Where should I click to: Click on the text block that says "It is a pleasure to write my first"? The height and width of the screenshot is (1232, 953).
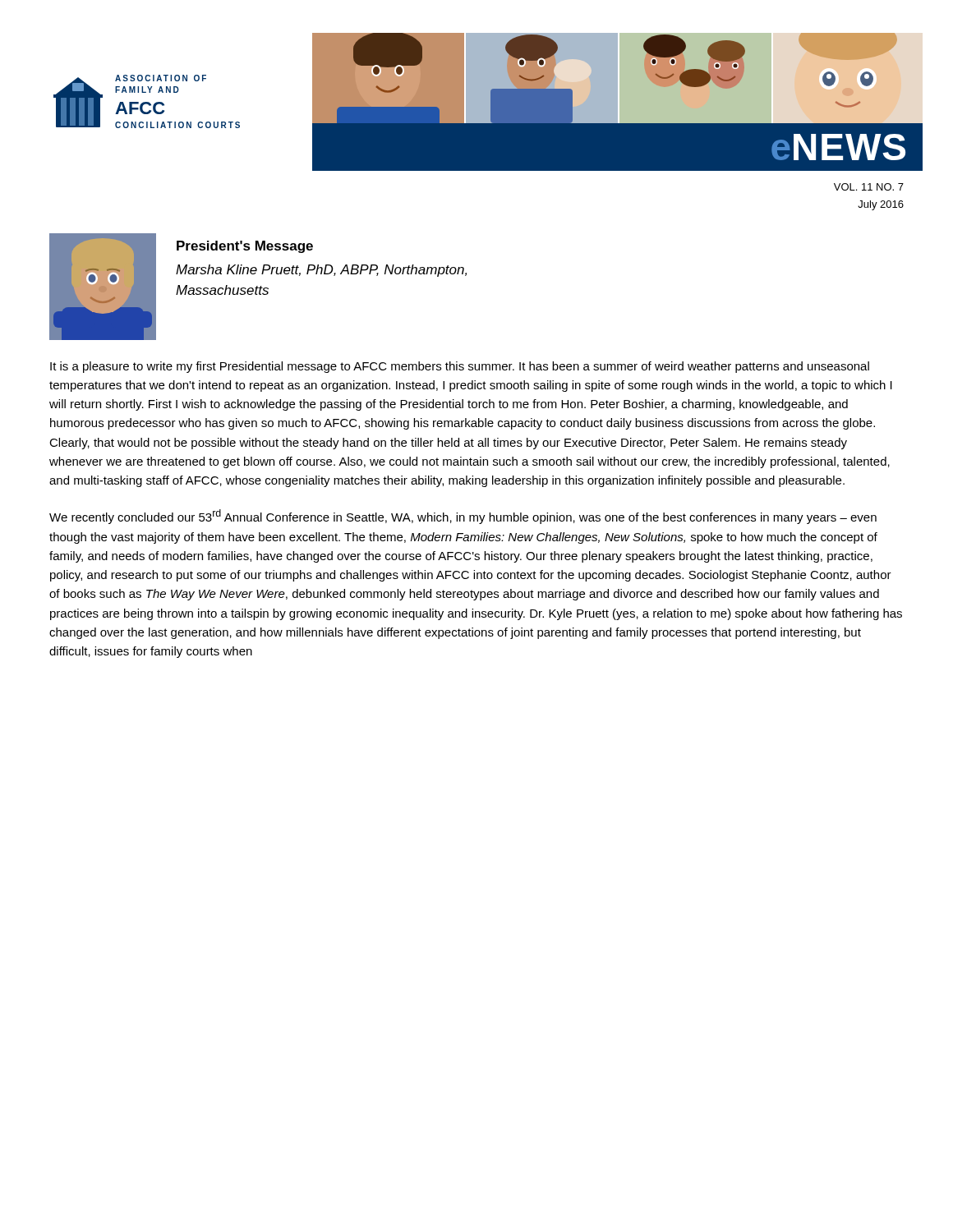point(471,423)
